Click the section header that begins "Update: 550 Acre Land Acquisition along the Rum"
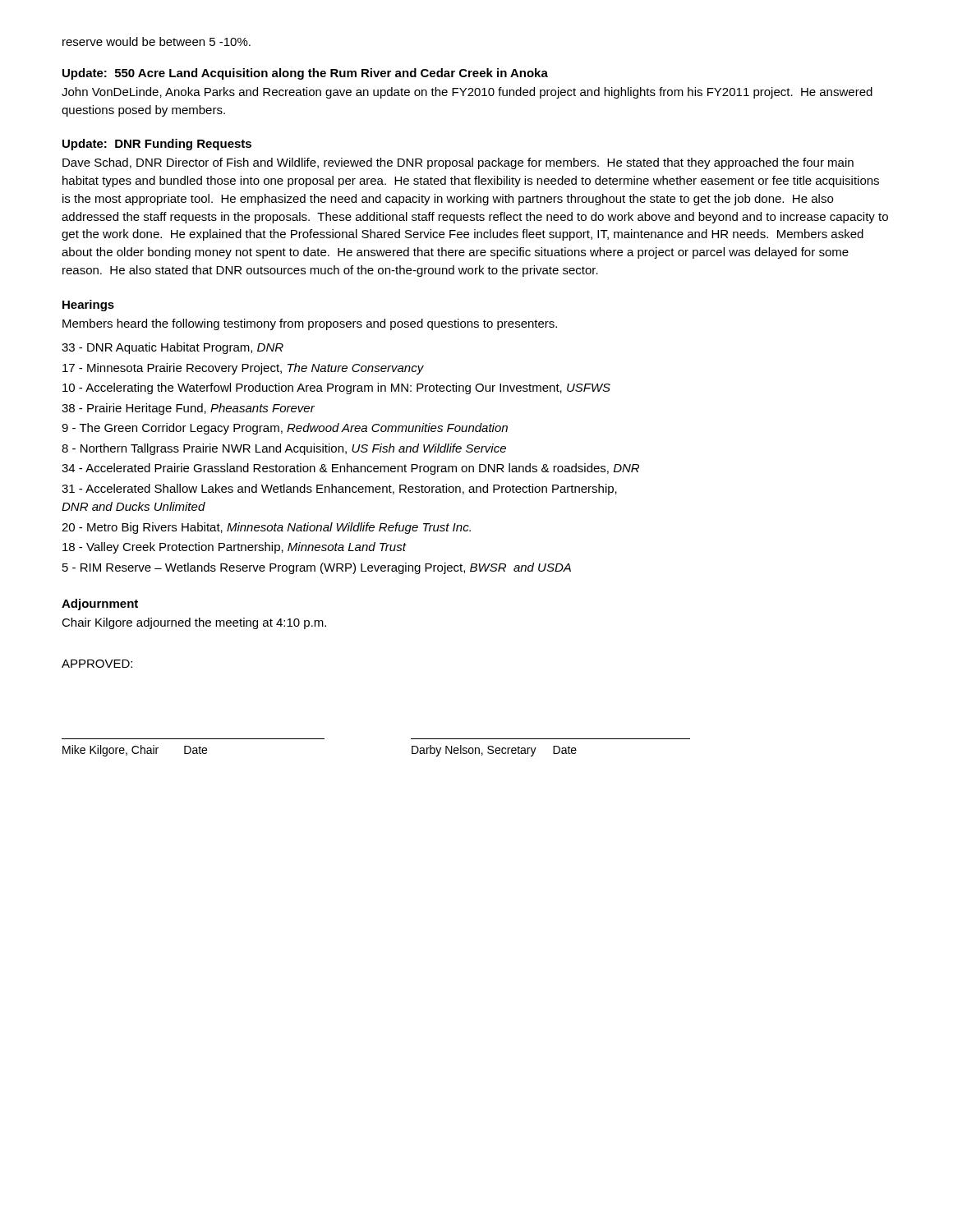The height and width of the screenshot is (1232, 953). click(x=305, y=73)
